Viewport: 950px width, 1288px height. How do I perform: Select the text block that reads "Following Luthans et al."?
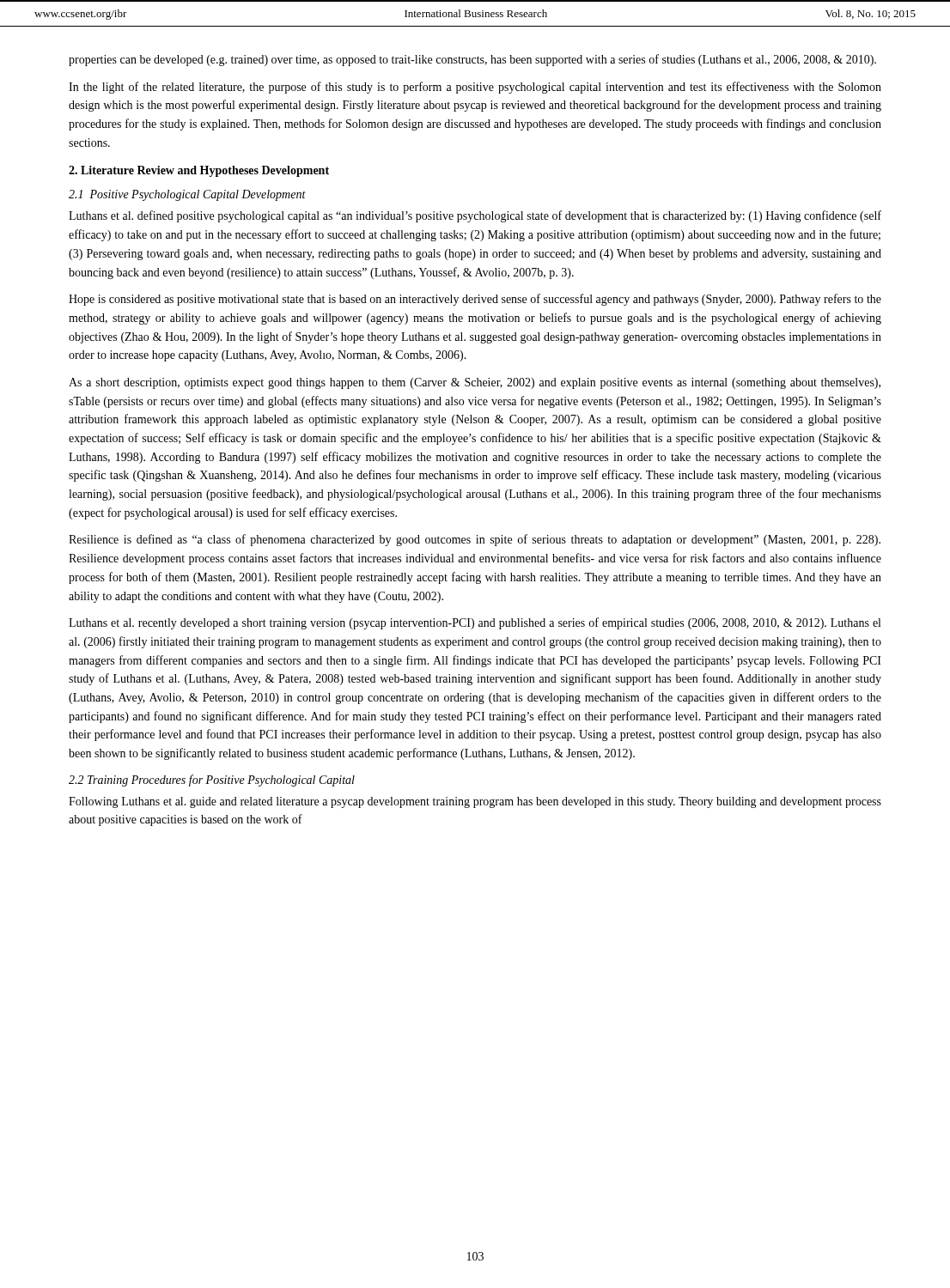click(x=475, y=811)
